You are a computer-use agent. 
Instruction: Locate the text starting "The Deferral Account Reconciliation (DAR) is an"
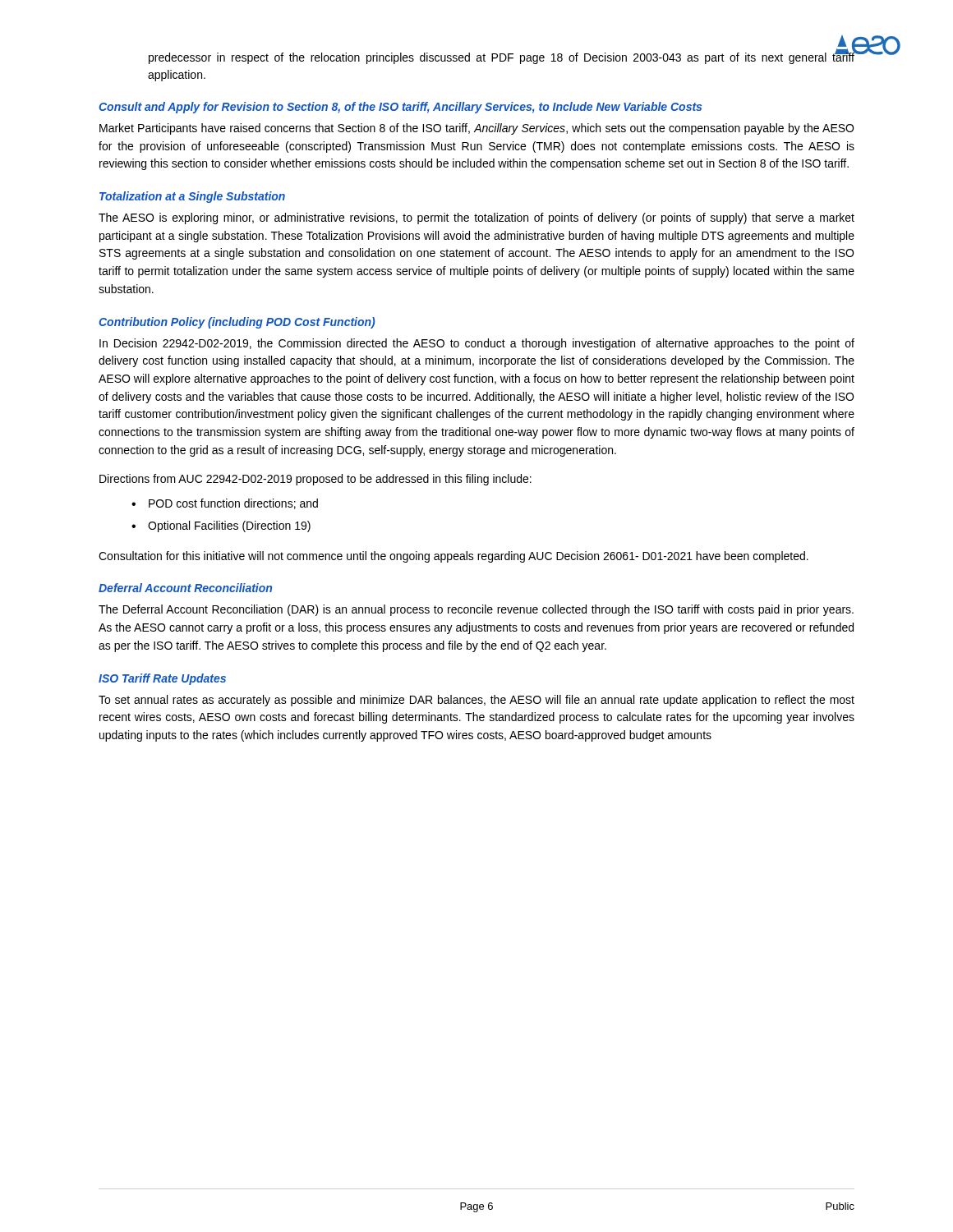[x=476, y=628]
